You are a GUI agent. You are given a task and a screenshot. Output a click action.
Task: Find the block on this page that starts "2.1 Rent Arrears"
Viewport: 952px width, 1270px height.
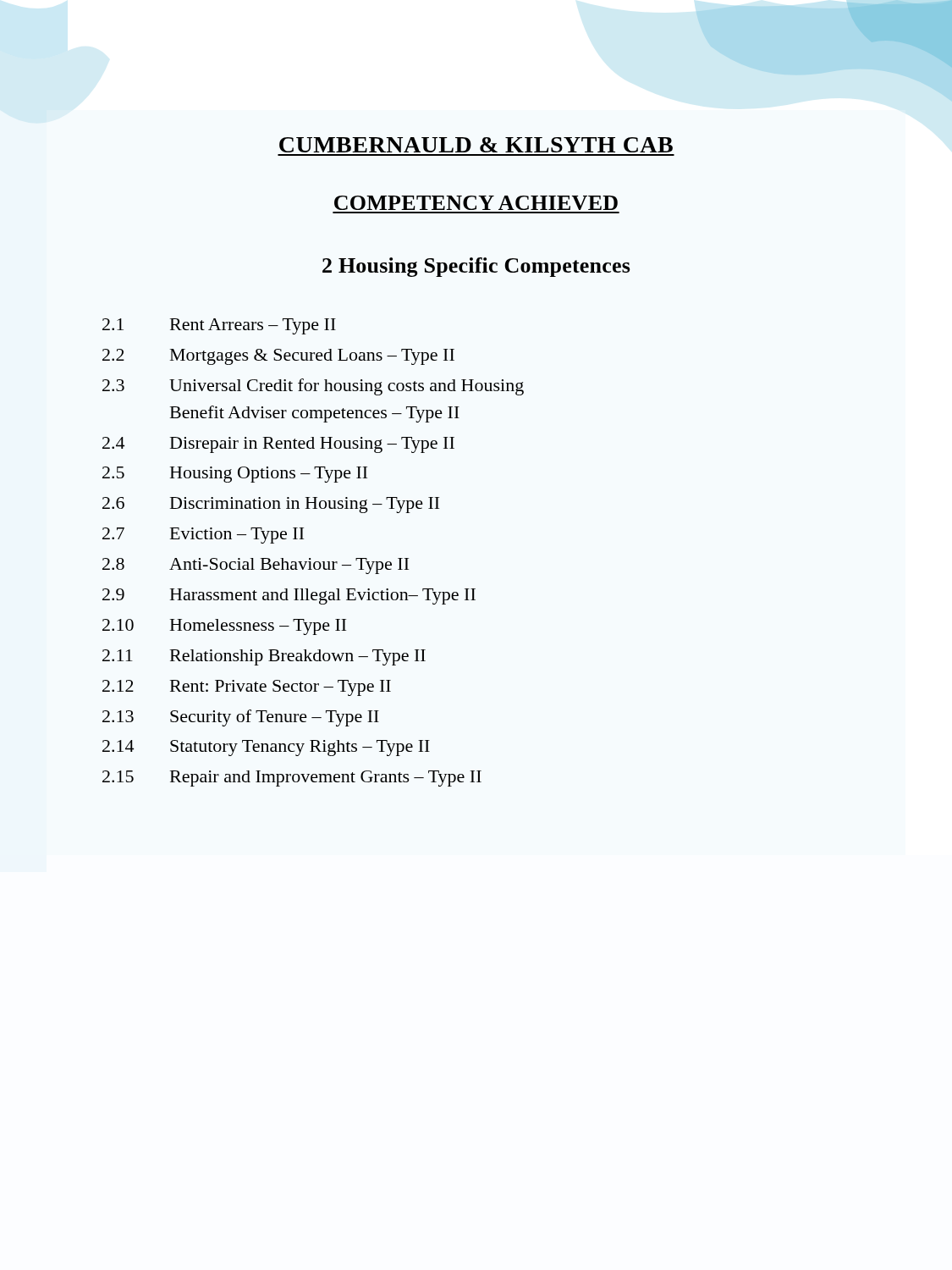click(219, 324)
